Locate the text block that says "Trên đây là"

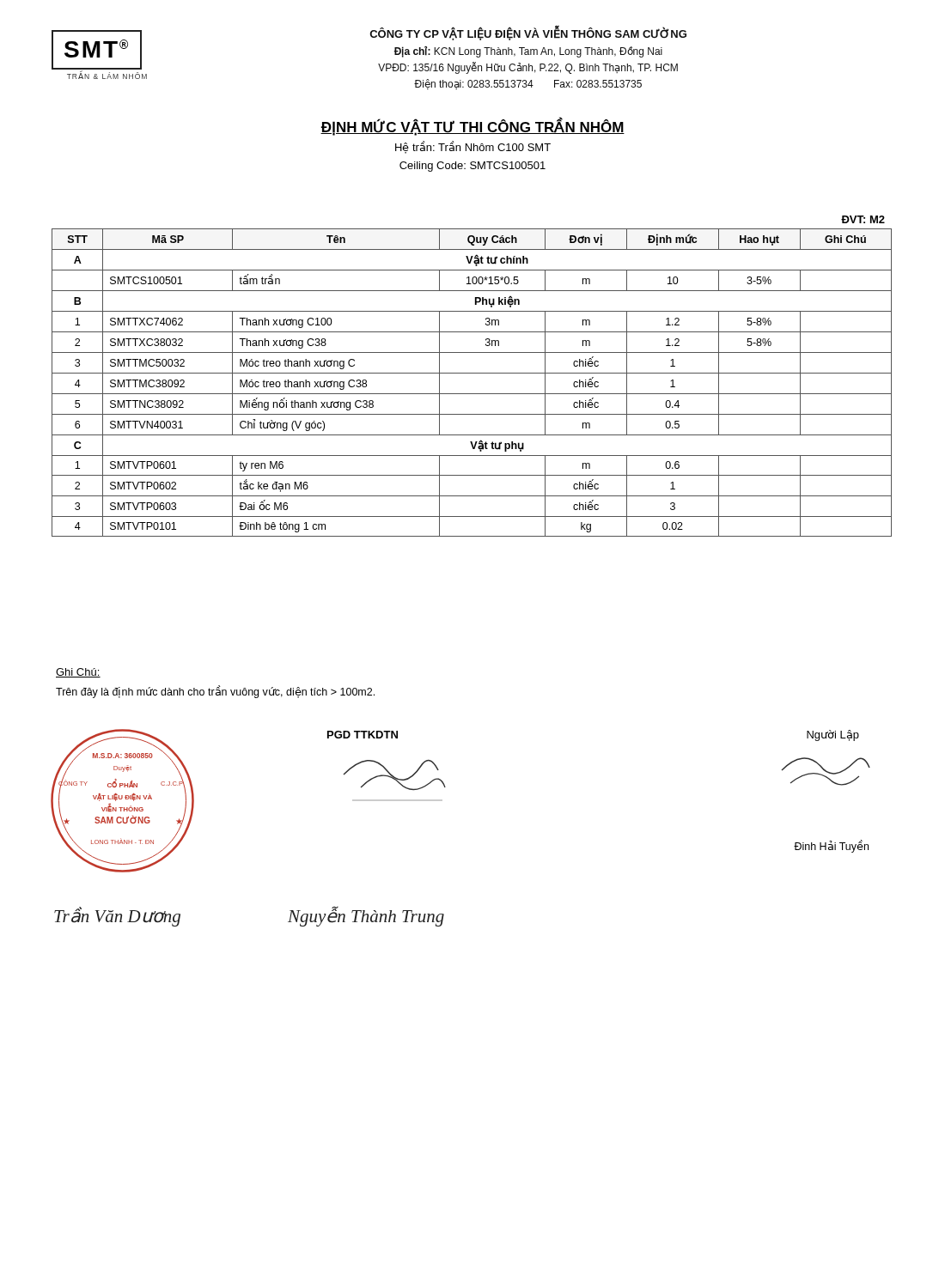point(216,692)
